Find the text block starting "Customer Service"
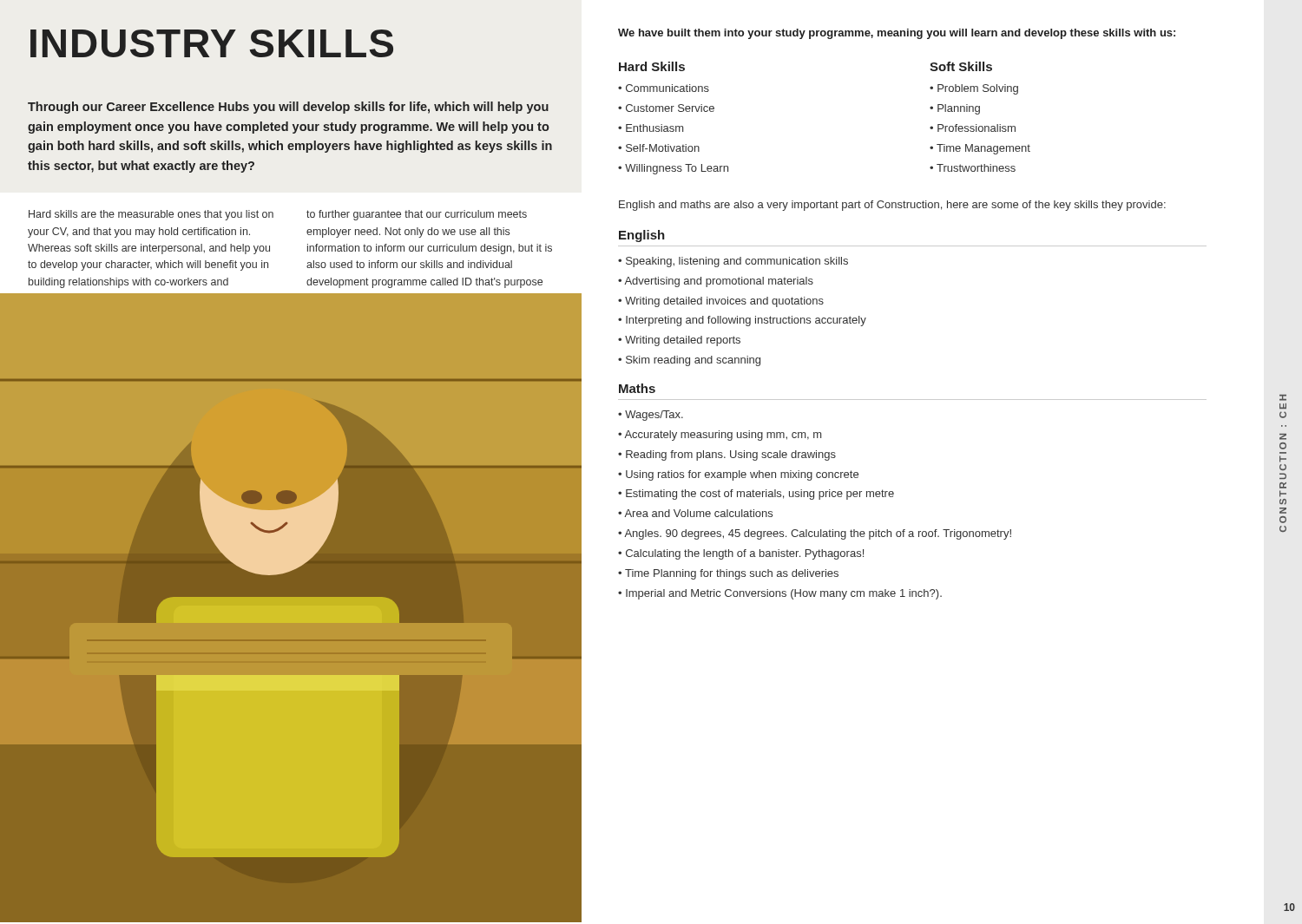The height and width of the screenshot is (924, 1302). coord(670,108)
